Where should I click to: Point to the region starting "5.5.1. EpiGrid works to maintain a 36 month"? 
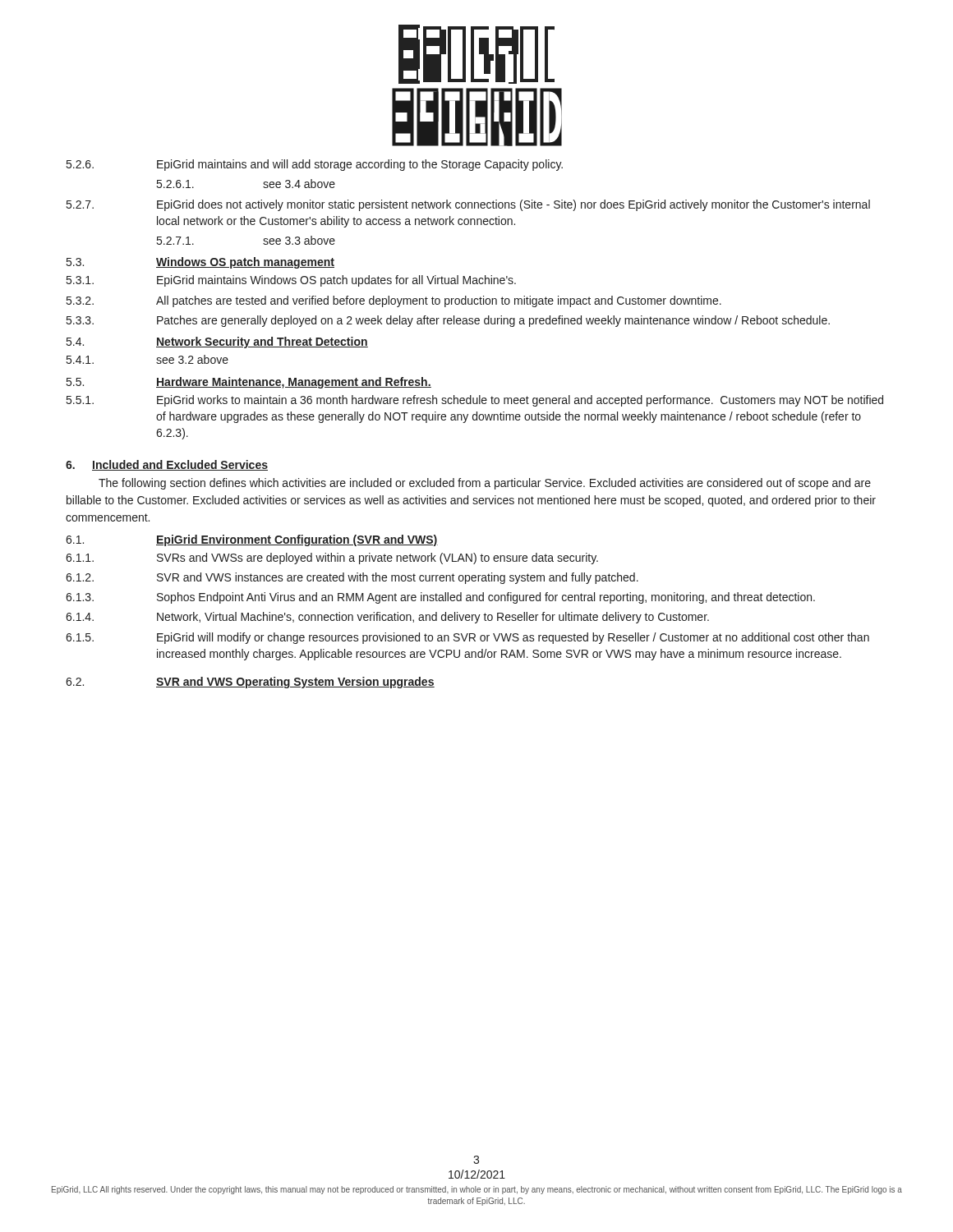click(x=476, y=417)
